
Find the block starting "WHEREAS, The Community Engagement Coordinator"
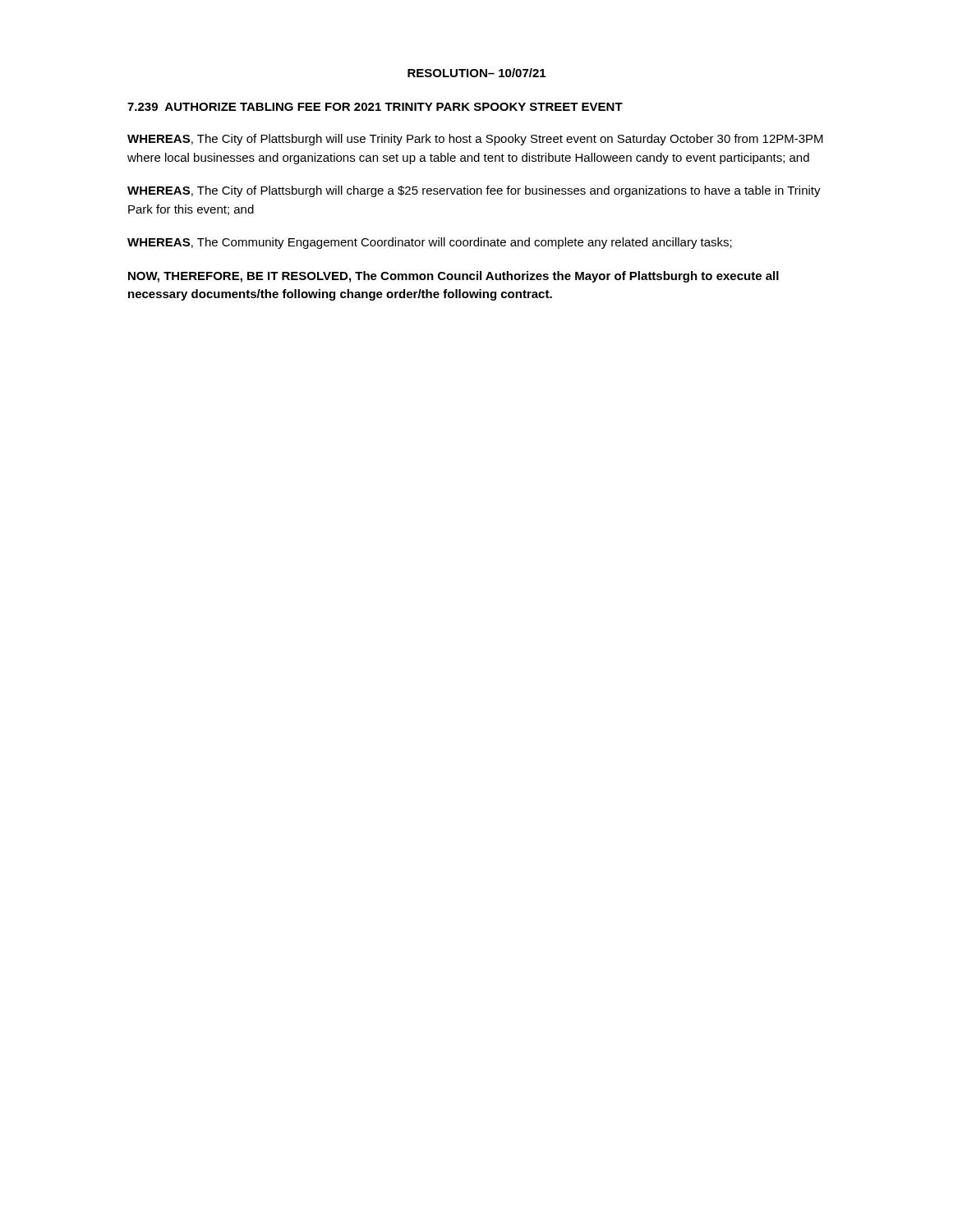point(430,242)
